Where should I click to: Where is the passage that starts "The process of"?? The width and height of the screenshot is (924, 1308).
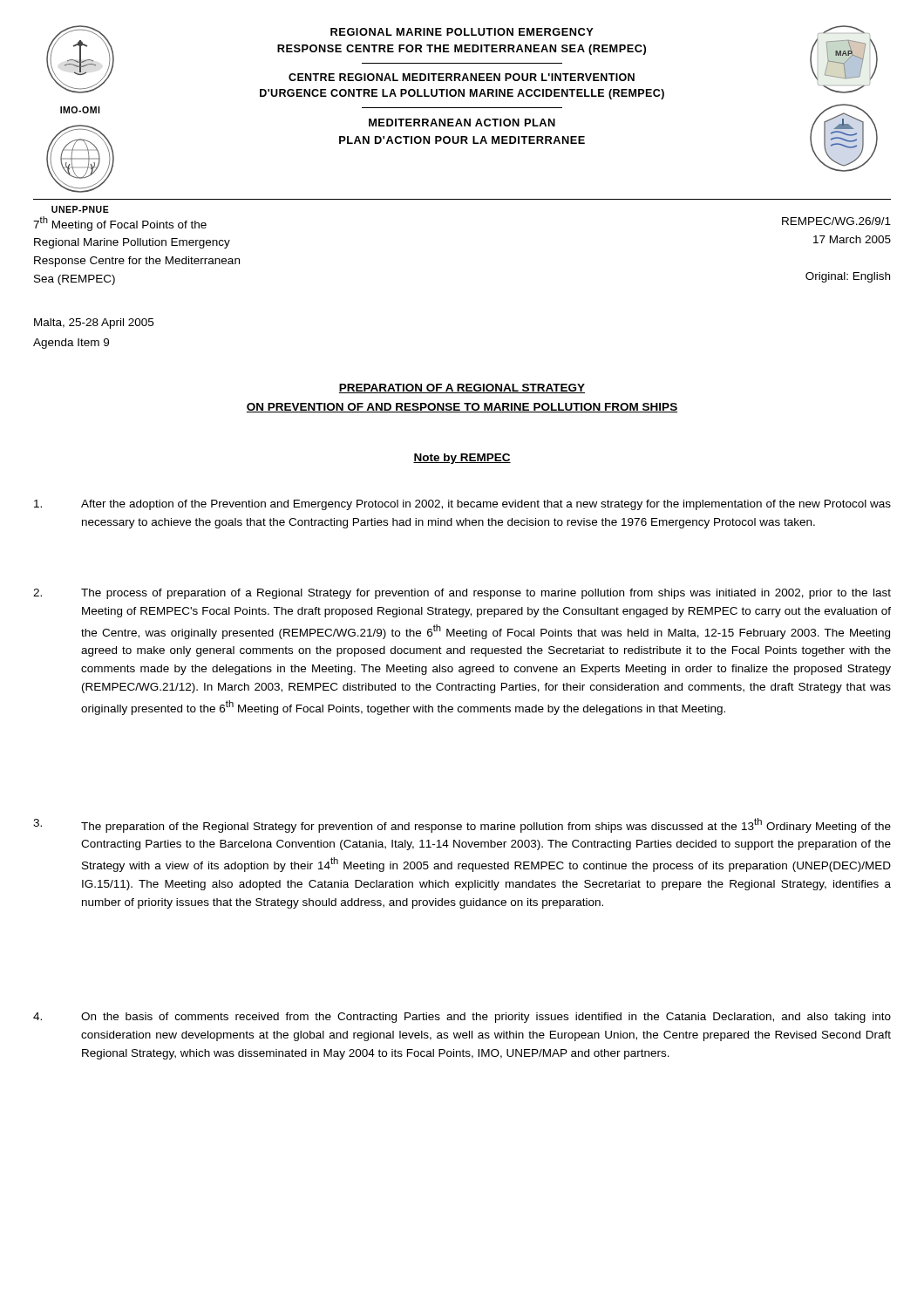point(462,651)
